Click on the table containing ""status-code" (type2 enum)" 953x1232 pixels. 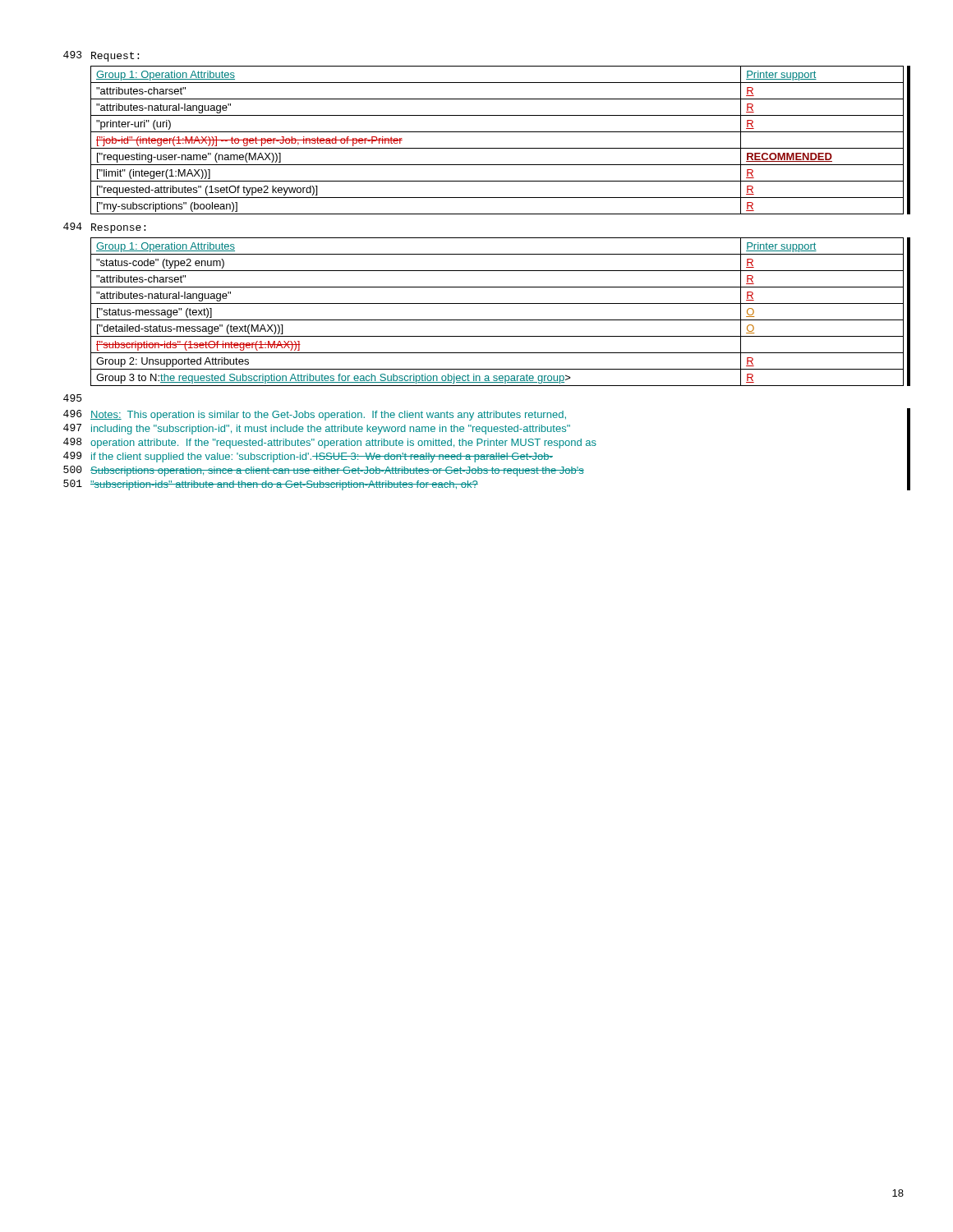point(497,312)
